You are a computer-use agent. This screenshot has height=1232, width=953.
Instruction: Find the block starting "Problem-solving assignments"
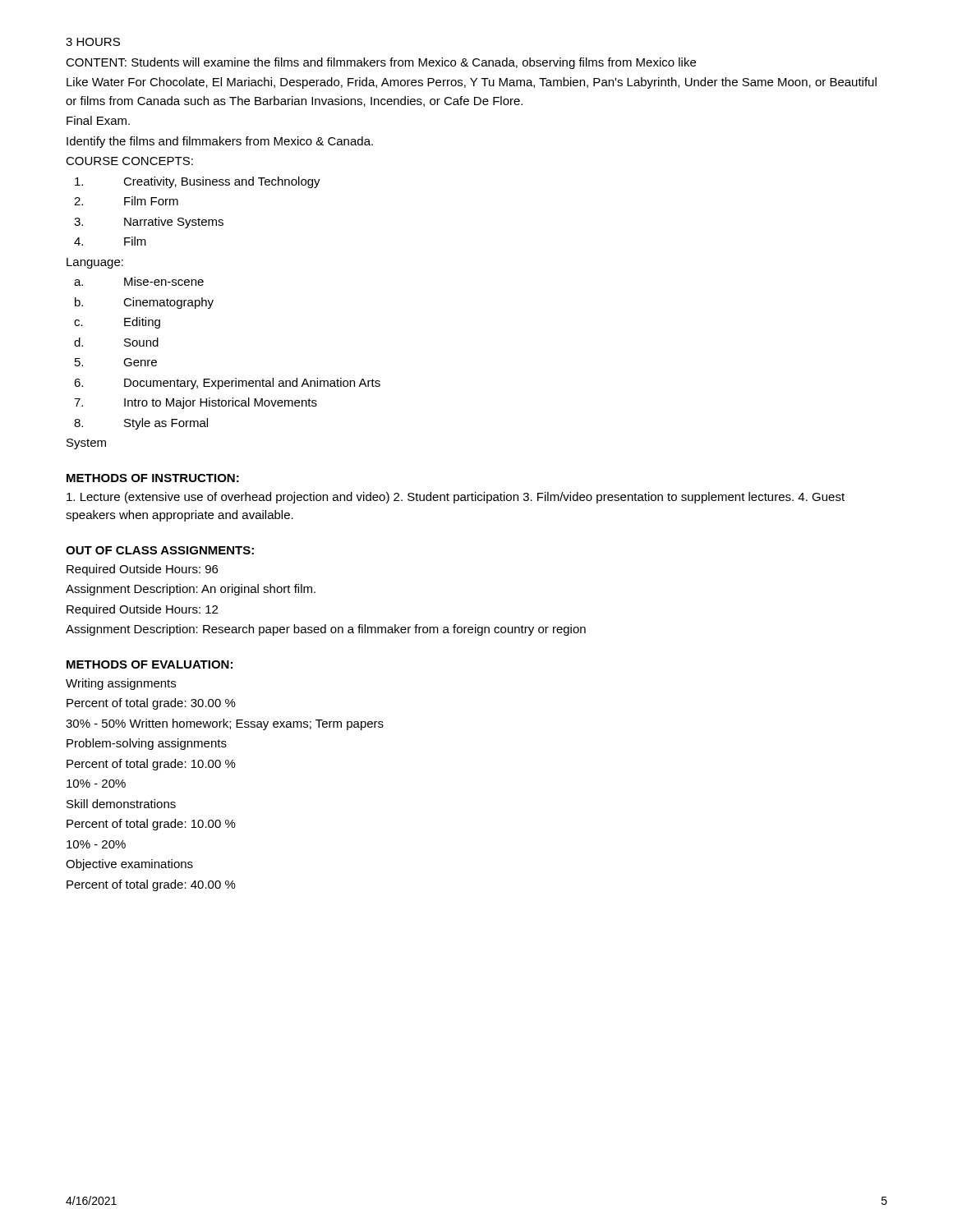tap(146, 743)
